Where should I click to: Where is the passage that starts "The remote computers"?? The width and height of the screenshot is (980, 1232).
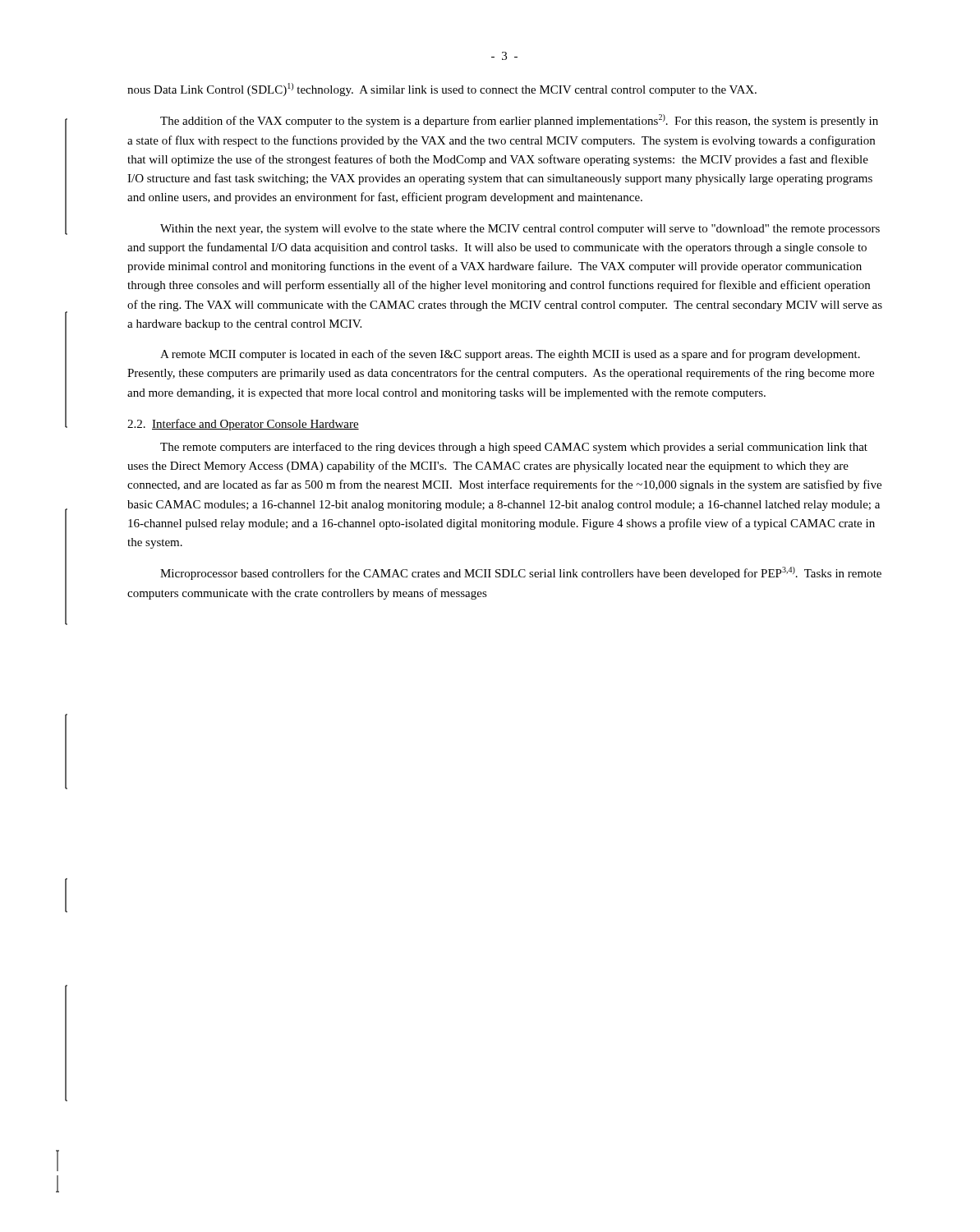[x=505, y=494]
